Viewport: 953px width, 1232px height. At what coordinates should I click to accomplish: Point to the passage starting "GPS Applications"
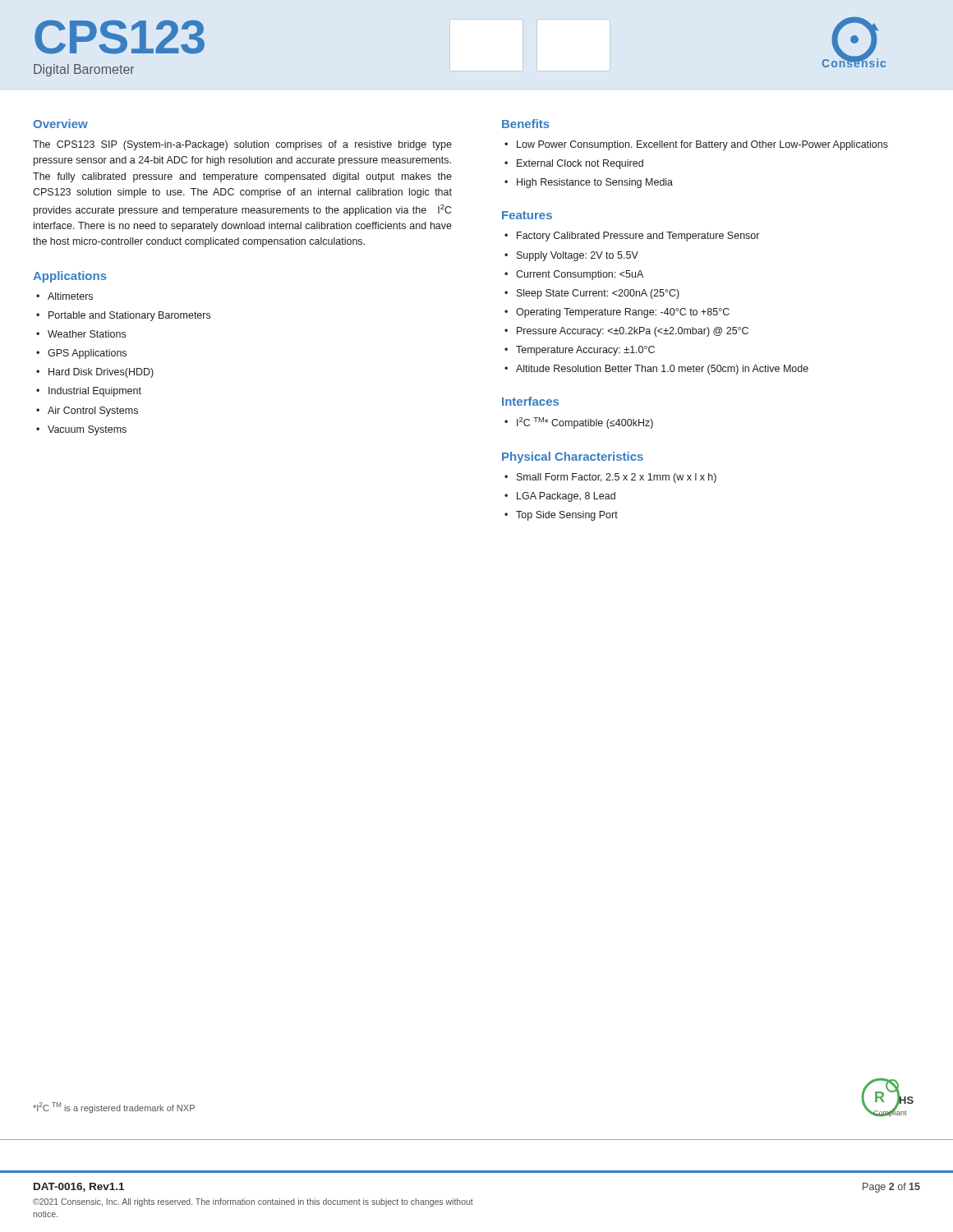[87, 353]
